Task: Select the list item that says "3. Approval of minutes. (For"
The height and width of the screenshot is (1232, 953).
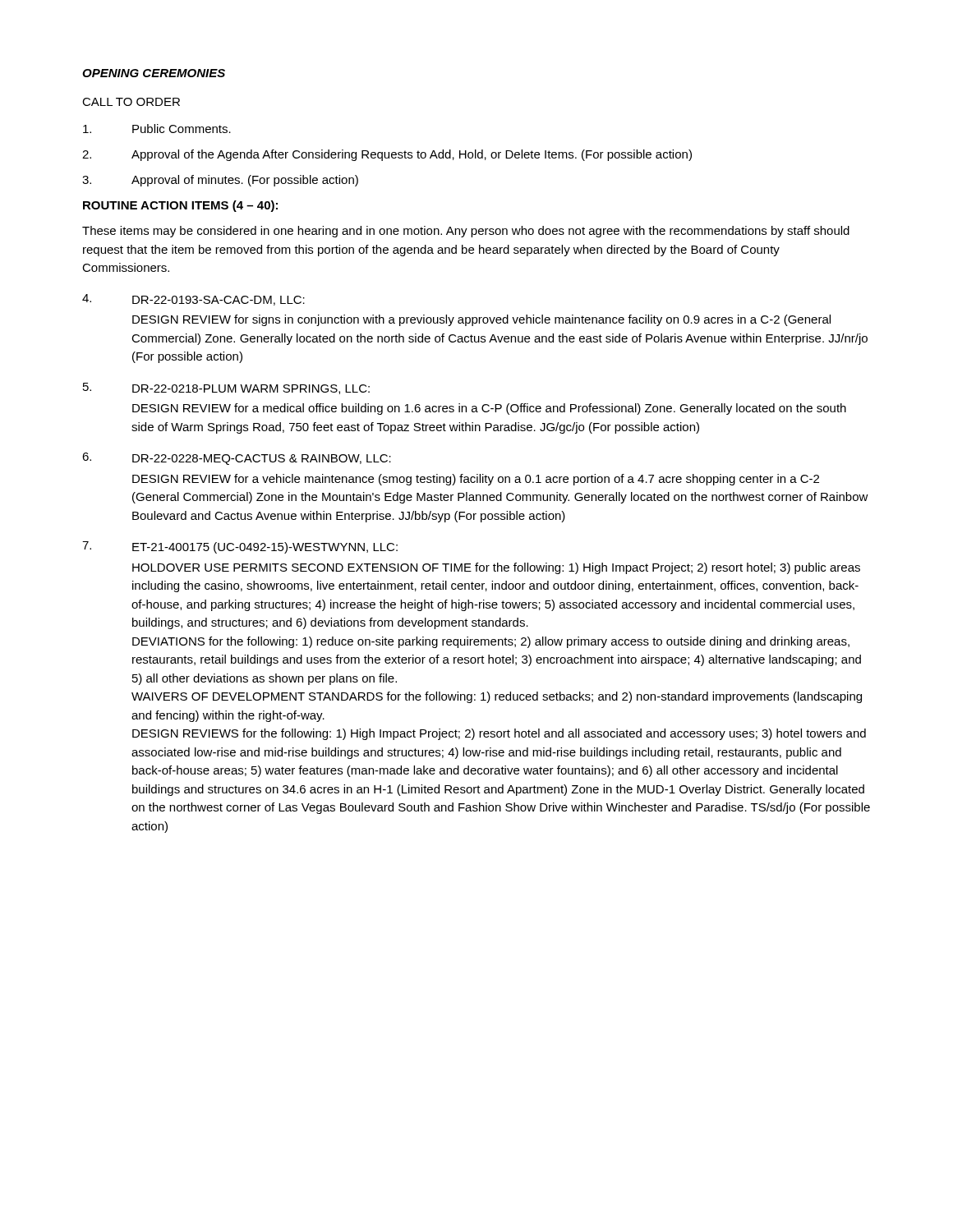Action: click(x=220, y=181)
